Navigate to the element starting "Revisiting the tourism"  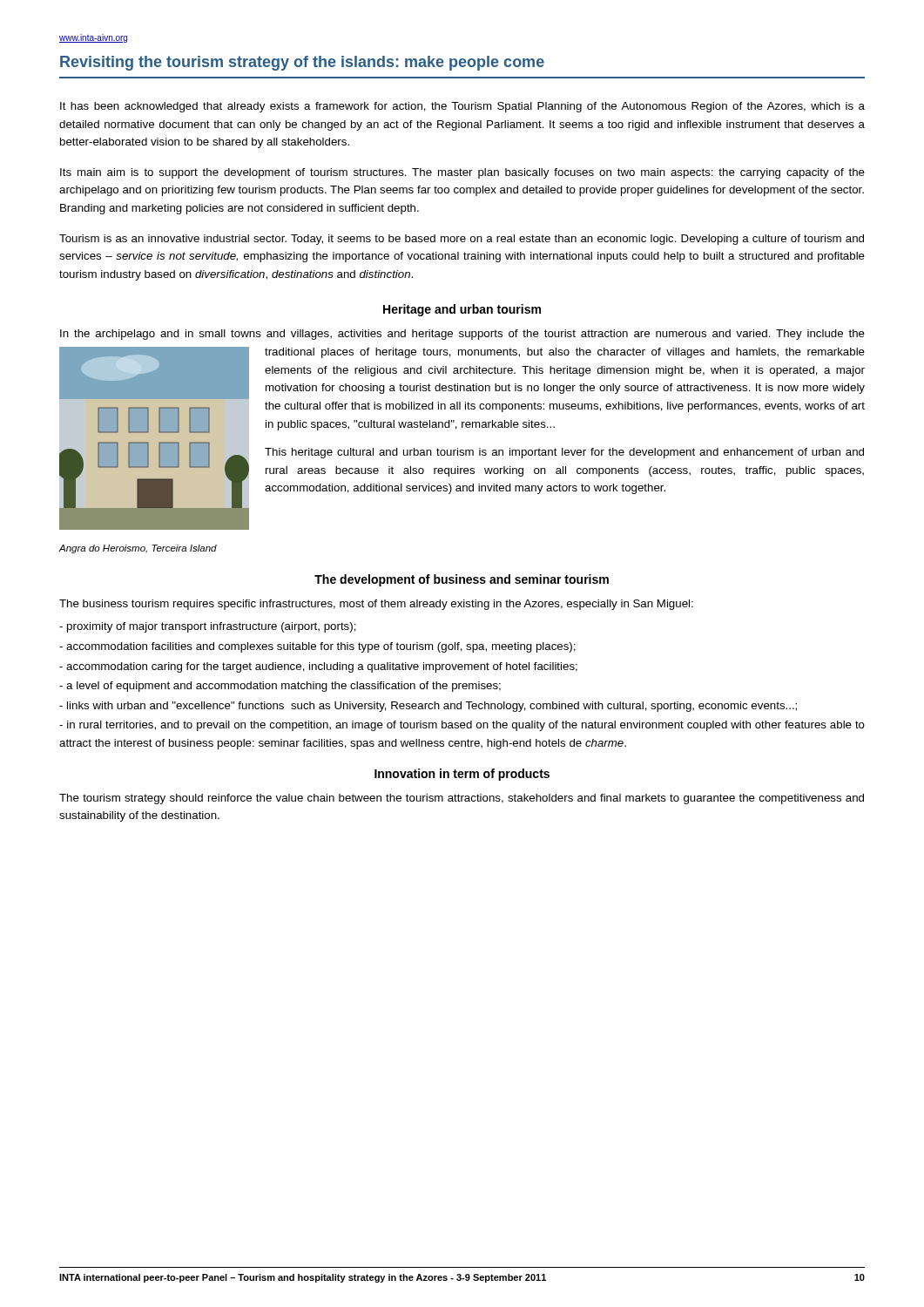[302, 62]
